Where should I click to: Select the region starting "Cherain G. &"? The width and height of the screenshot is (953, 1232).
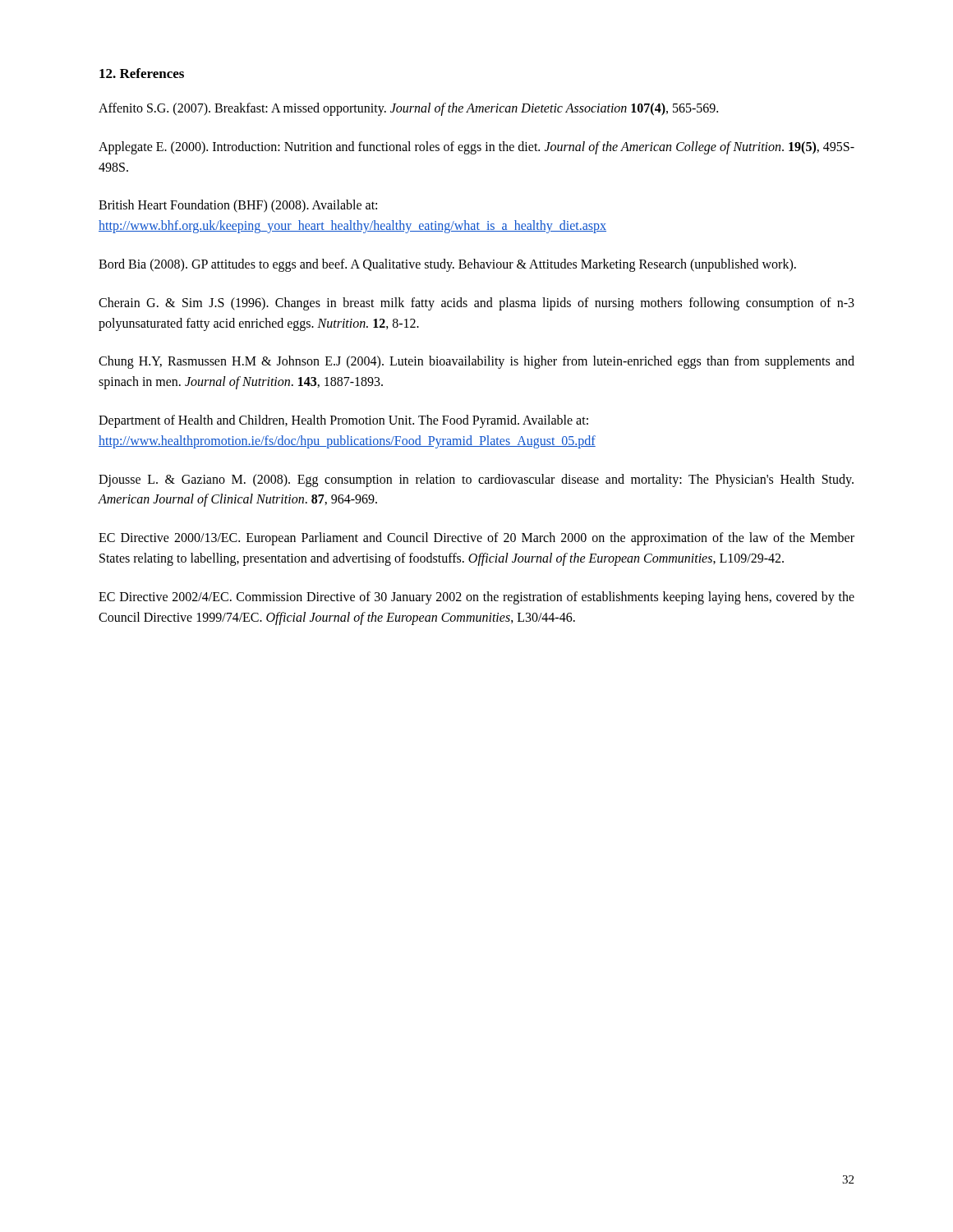(476, 313)
